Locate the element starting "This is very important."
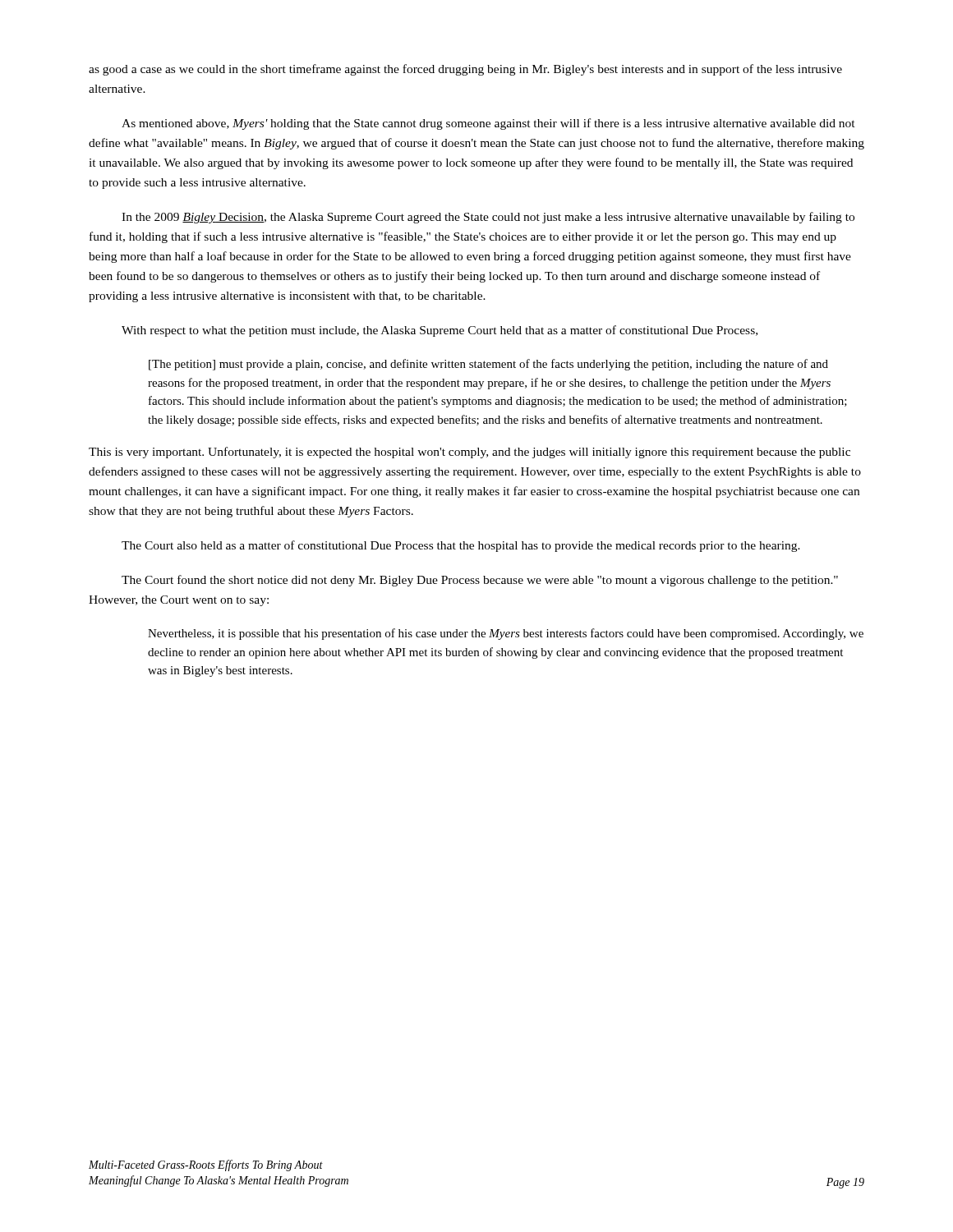This screenshot has height=1232, width=953. pyautogui.click(x=475, y=481)
